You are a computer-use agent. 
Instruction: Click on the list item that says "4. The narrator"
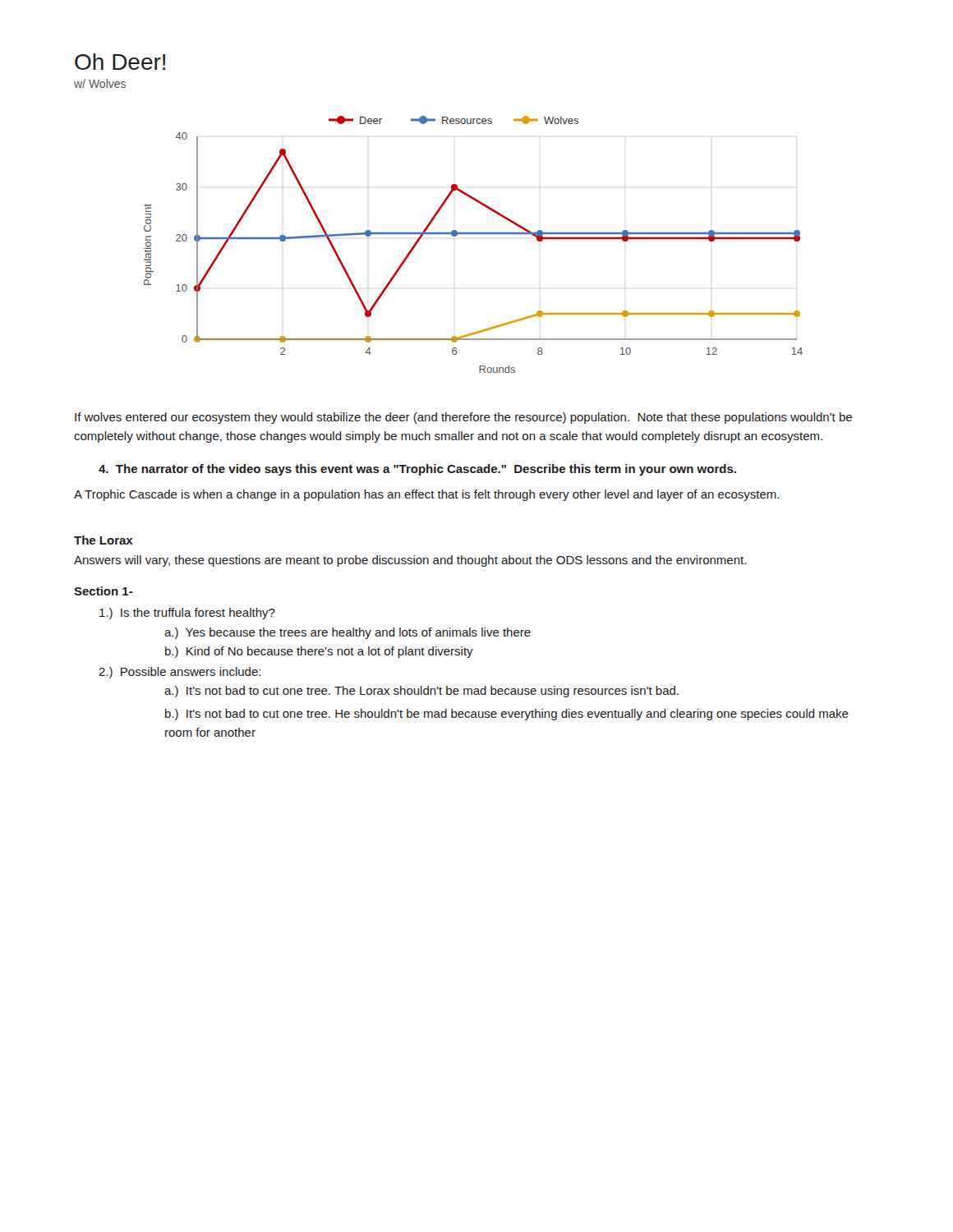pyautogui.click(x=418, y=468)
